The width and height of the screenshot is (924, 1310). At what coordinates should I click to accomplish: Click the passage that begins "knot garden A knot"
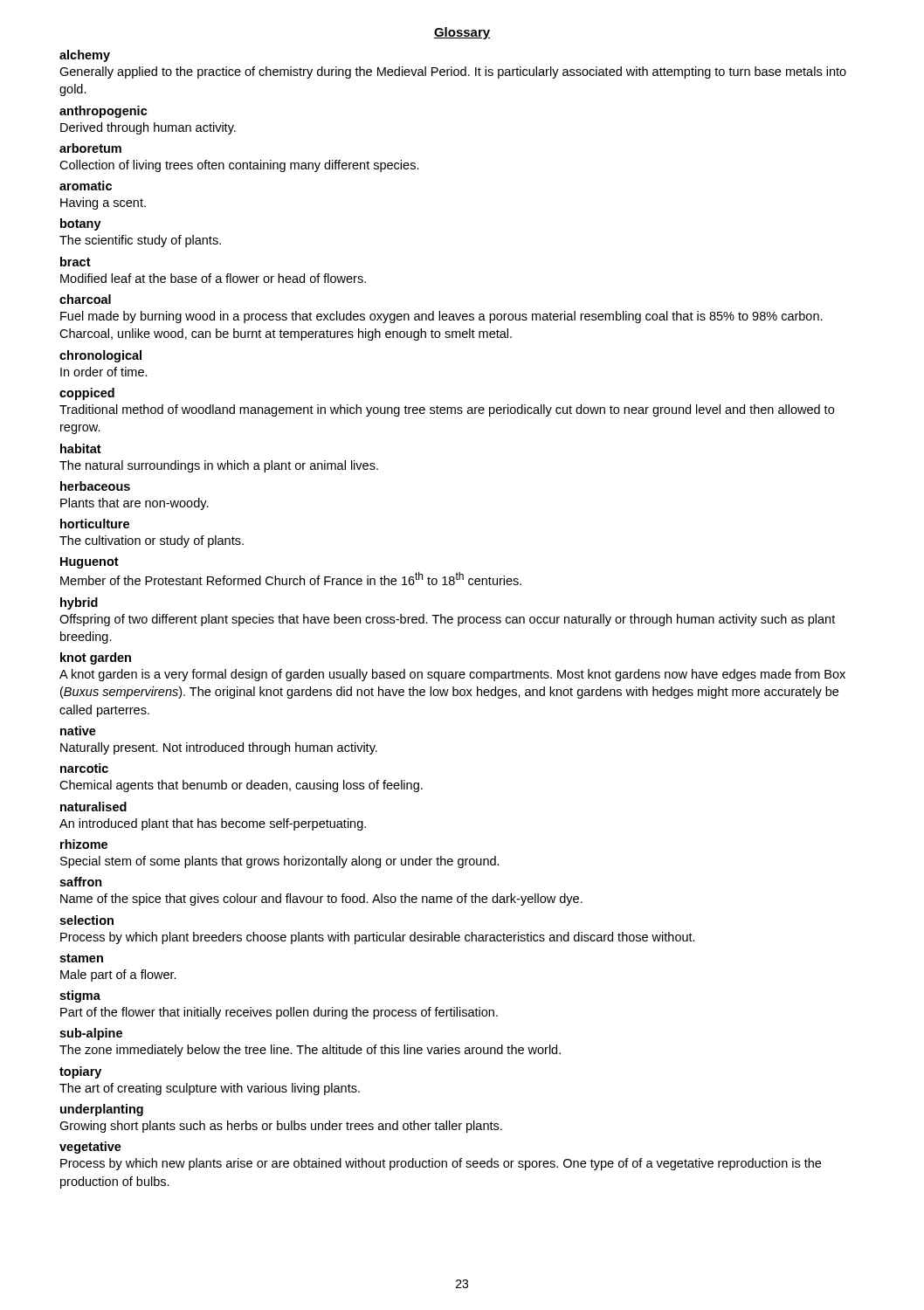click(x=462, y=685)
